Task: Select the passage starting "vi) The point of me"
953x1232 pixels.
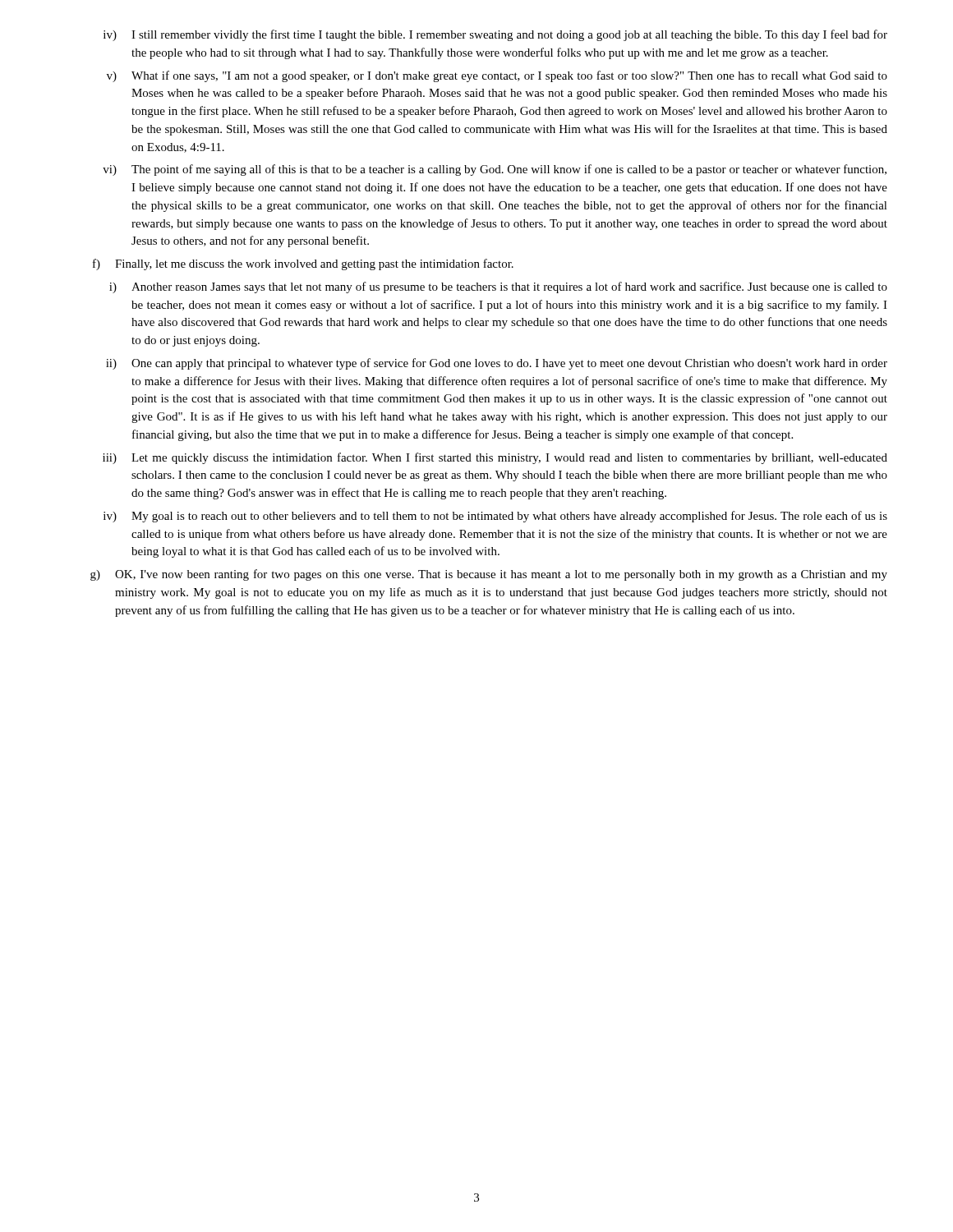Action: tap(476, 206)
